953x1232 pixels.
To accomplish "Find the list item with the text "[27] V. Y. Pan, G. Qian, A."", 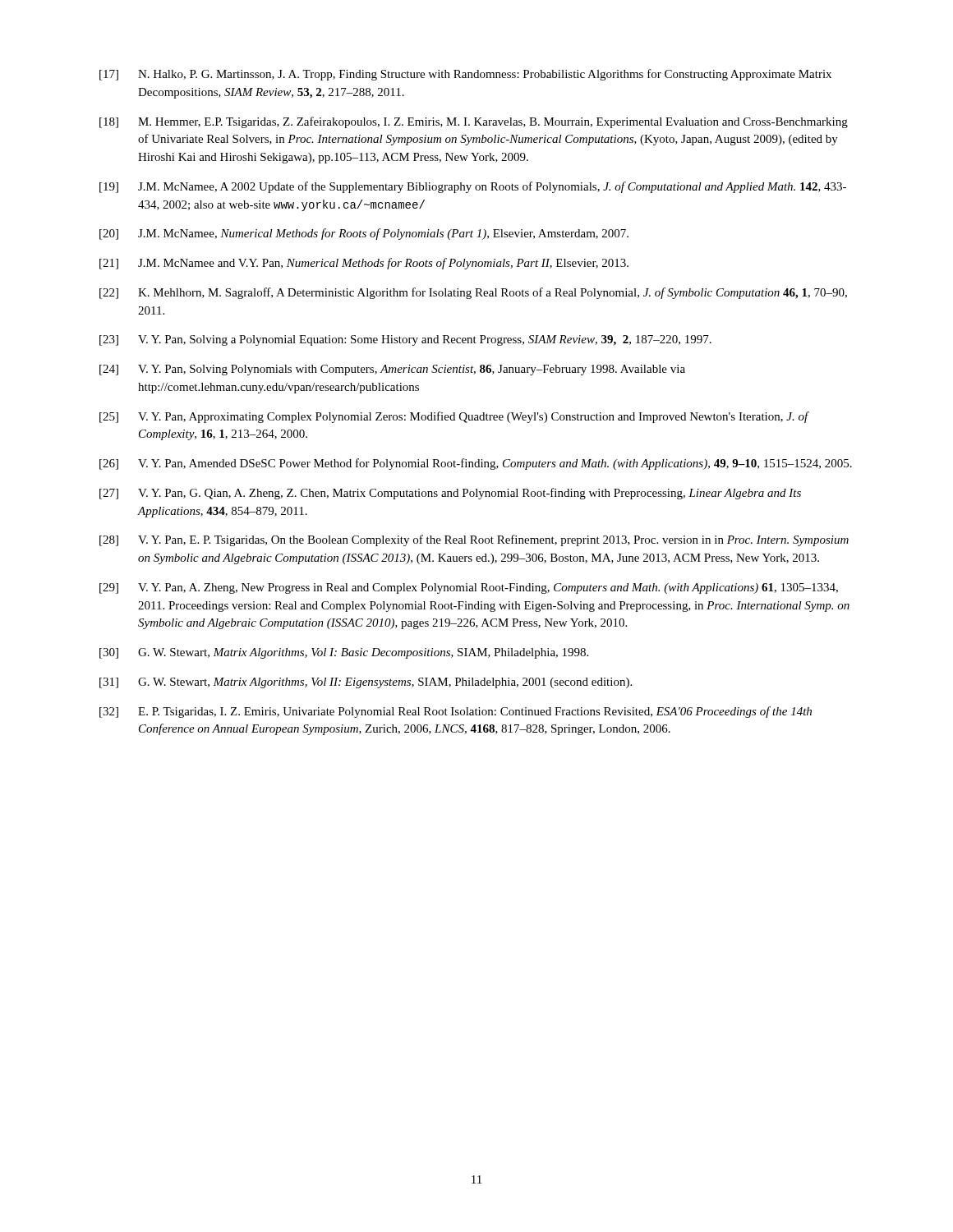I will [476, 502].
